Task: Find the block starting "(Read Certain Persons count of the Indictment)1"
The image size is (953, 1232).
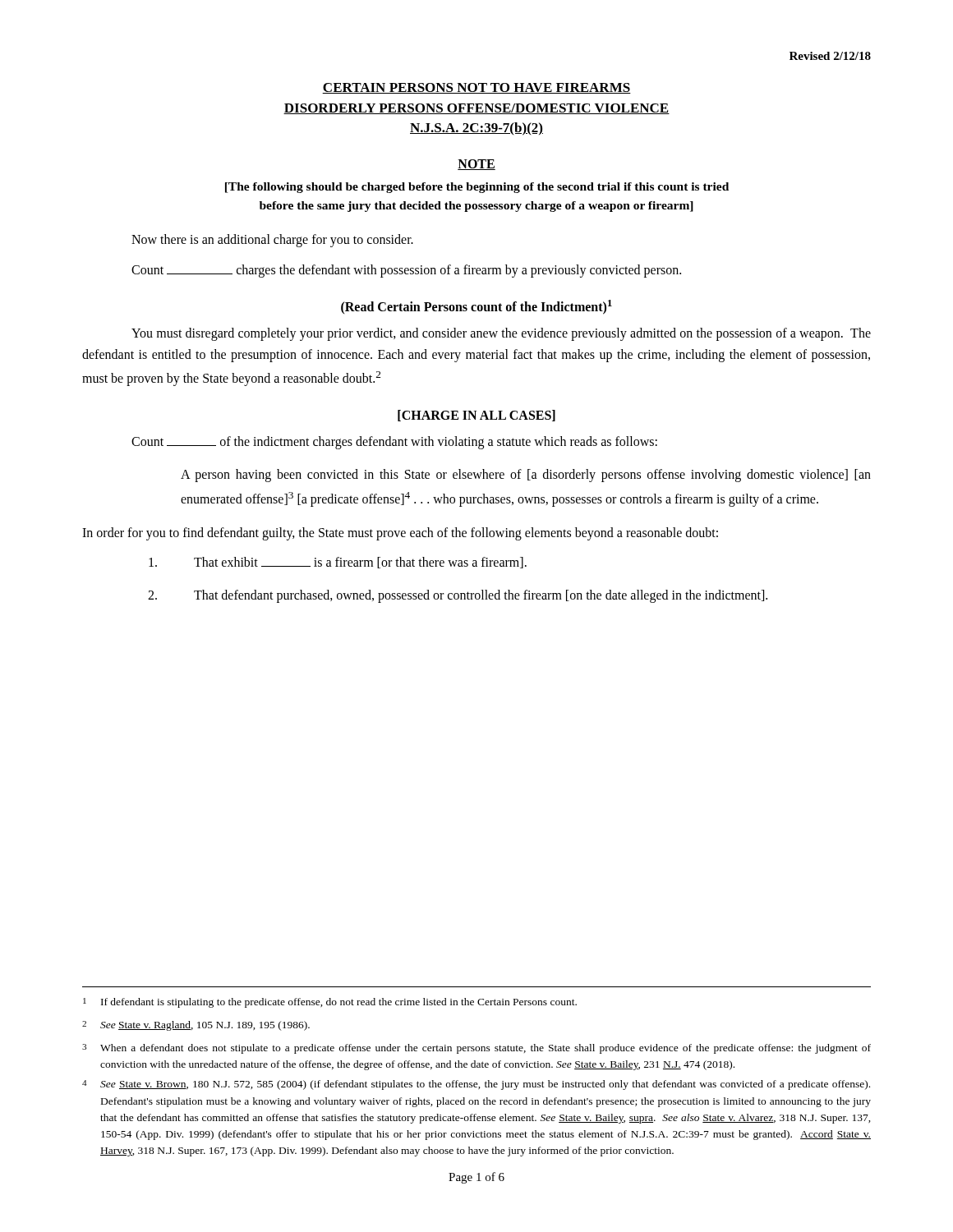Action: point(476,305)
